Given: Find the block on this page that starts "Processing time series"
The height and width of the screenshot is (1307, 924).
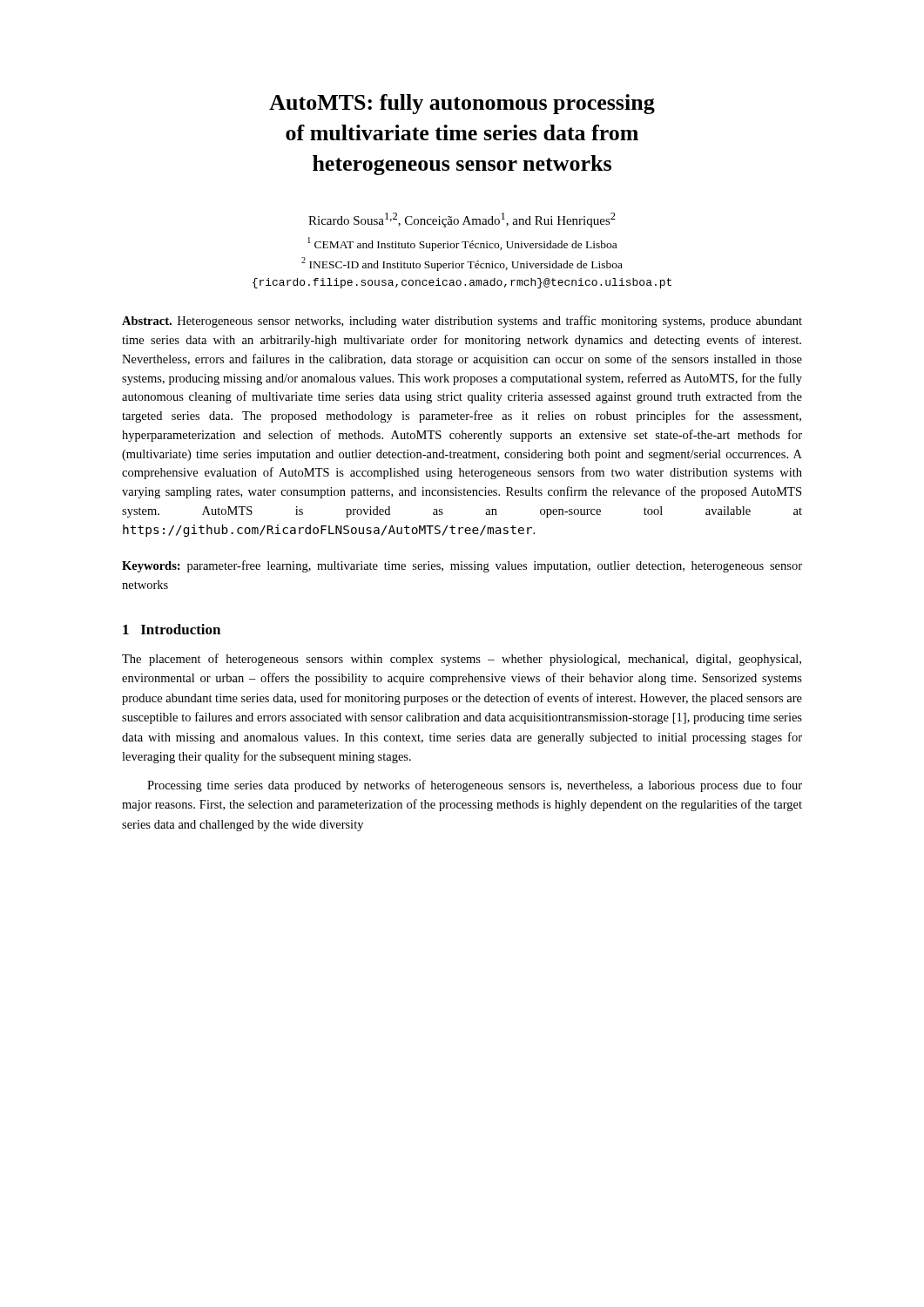Looking at the screenshot, I should point(462,805).
